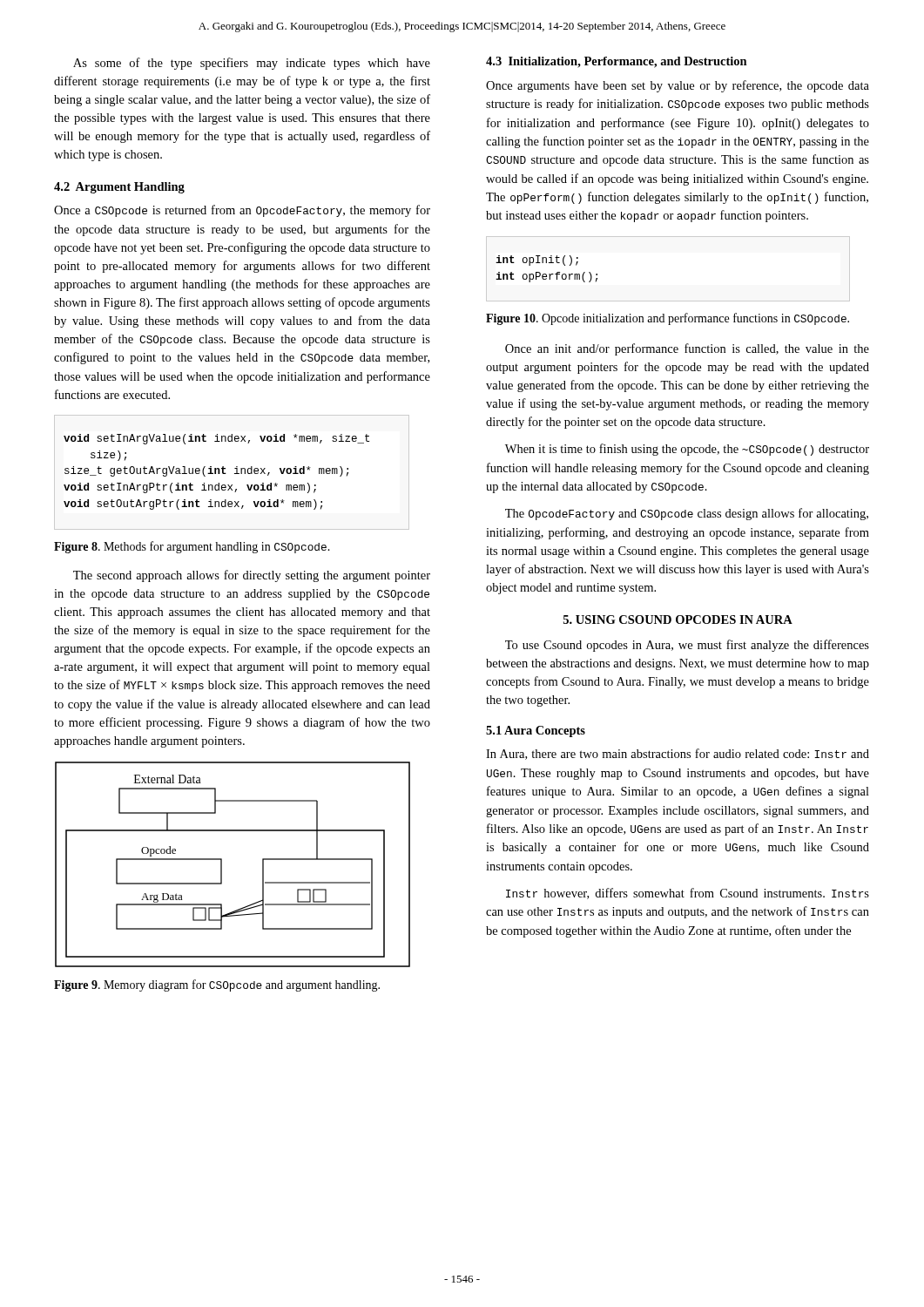Image resolution: width=924 pixels, height=1307 pixels.
Task: Click on the region starting "Once an init and/or"
Action: pos(678,468)
